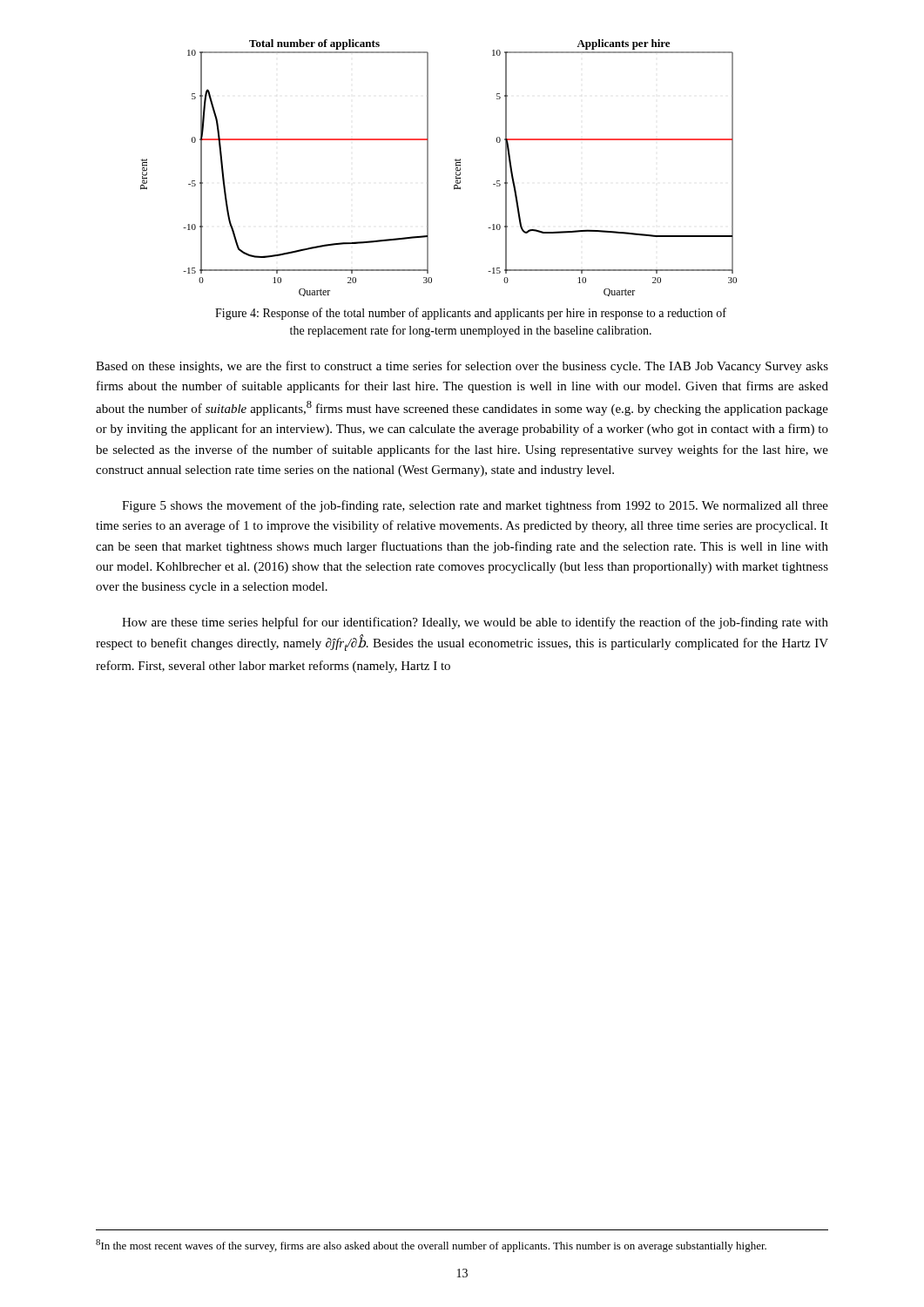This screenshot has height=1307, width=924.
Task: Navigate to the text starting "8In the most recent waves of the"
Action: (431, 1244)
